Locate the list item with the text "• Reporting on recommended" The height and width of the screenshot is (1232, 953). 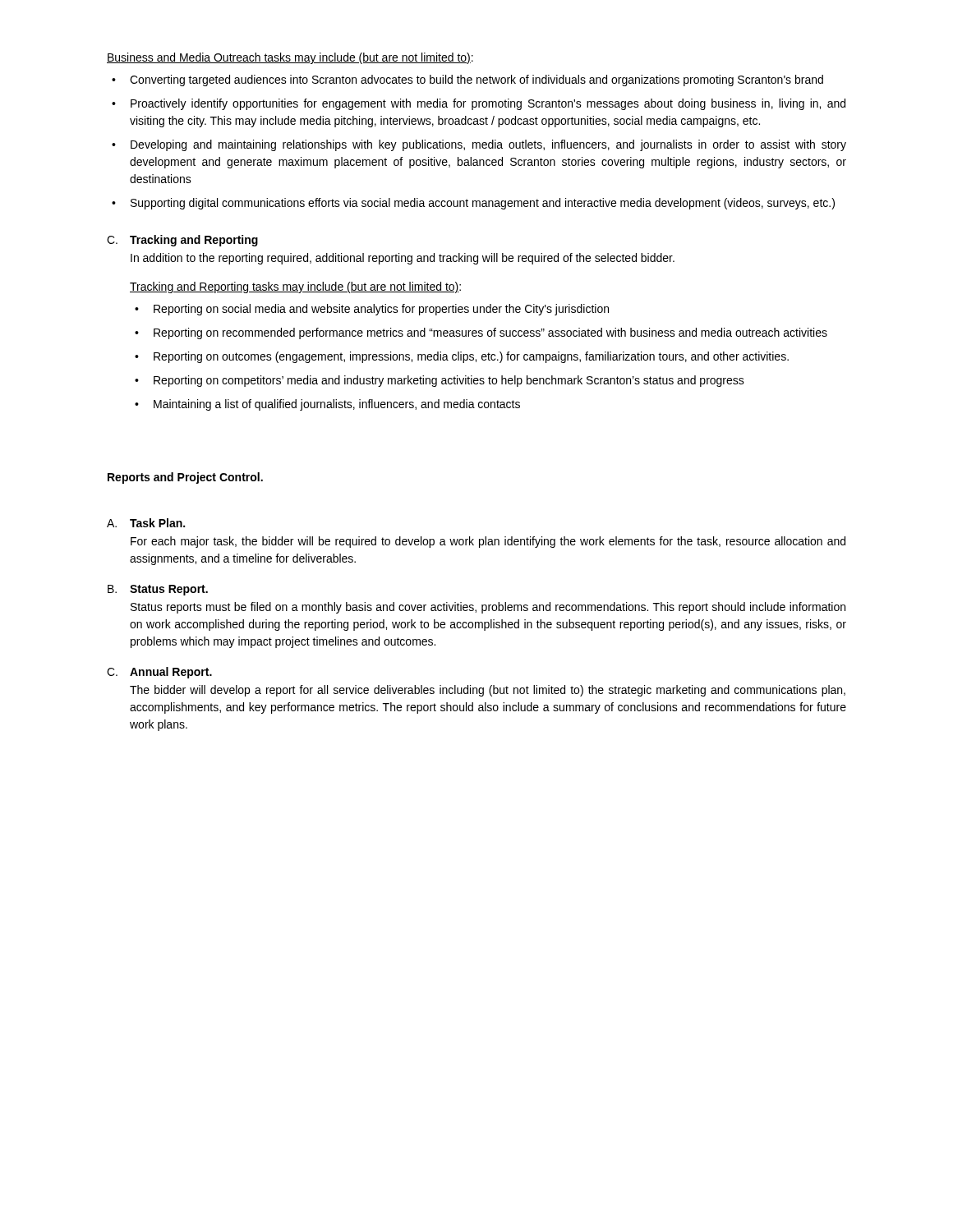pos(479,333)
